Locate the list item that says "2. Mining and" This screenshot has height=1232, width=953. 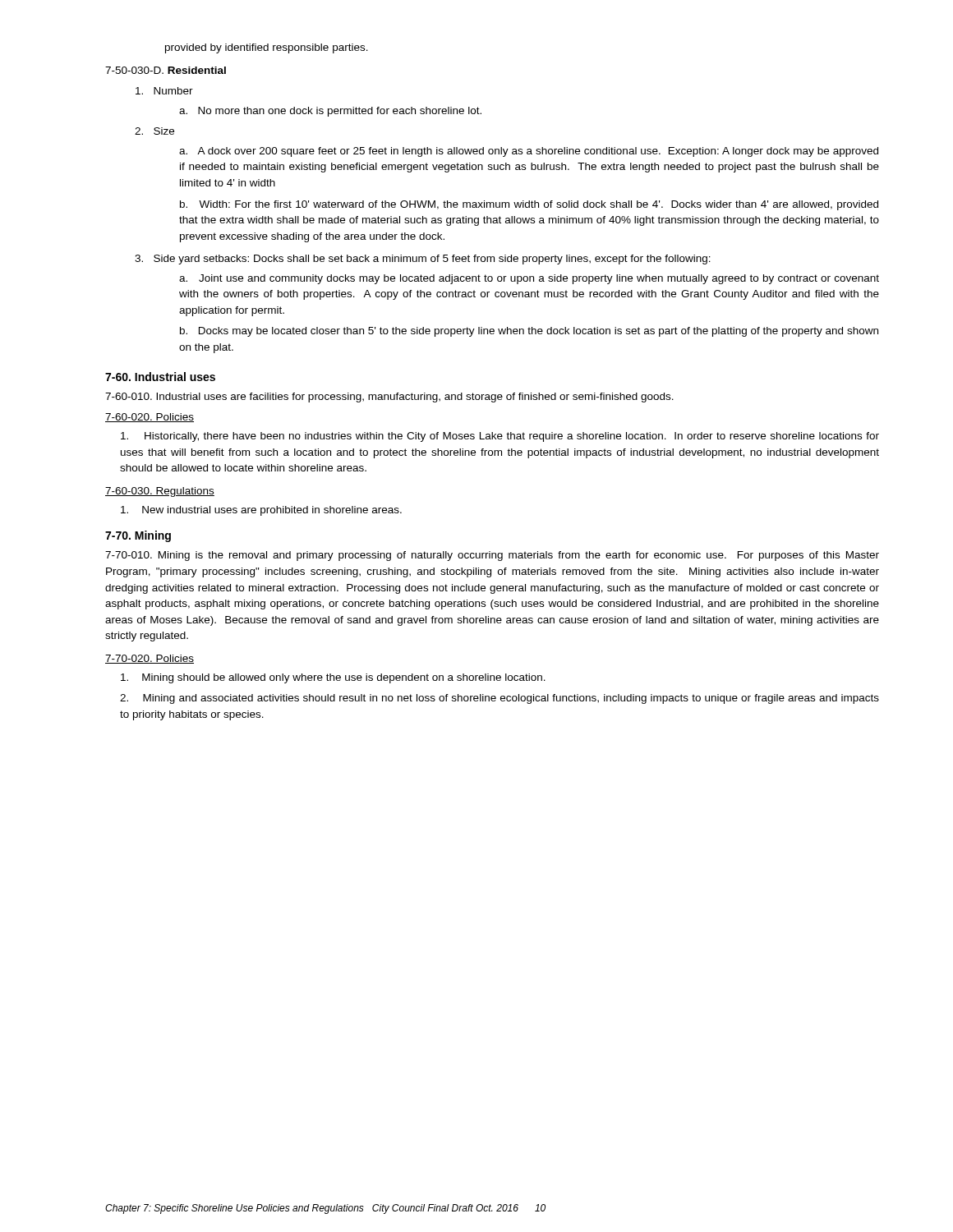500,706
